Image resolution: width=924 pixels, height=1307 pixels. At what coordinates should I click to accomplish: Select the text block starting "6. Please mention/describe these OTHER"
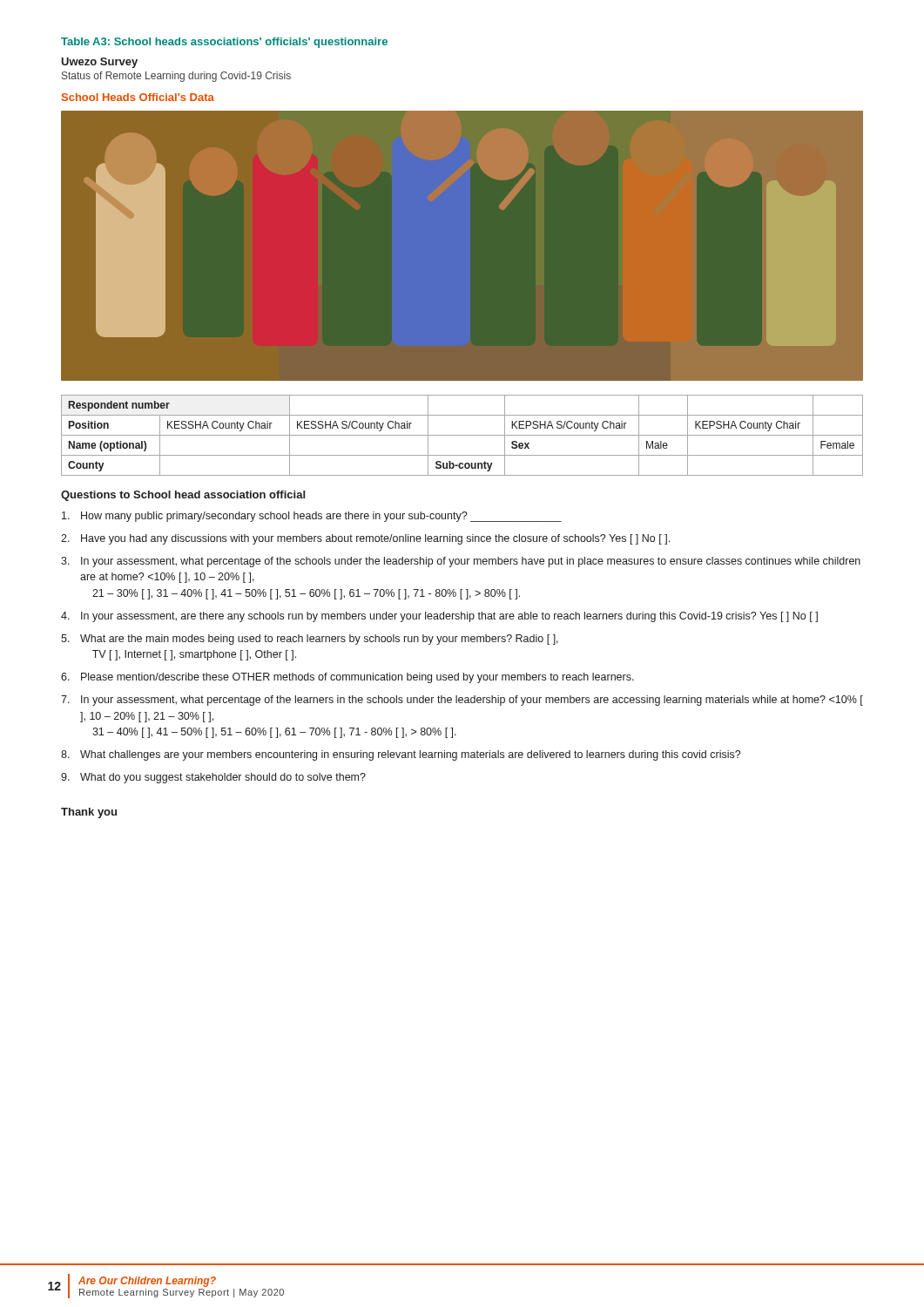tap(348, 677)
